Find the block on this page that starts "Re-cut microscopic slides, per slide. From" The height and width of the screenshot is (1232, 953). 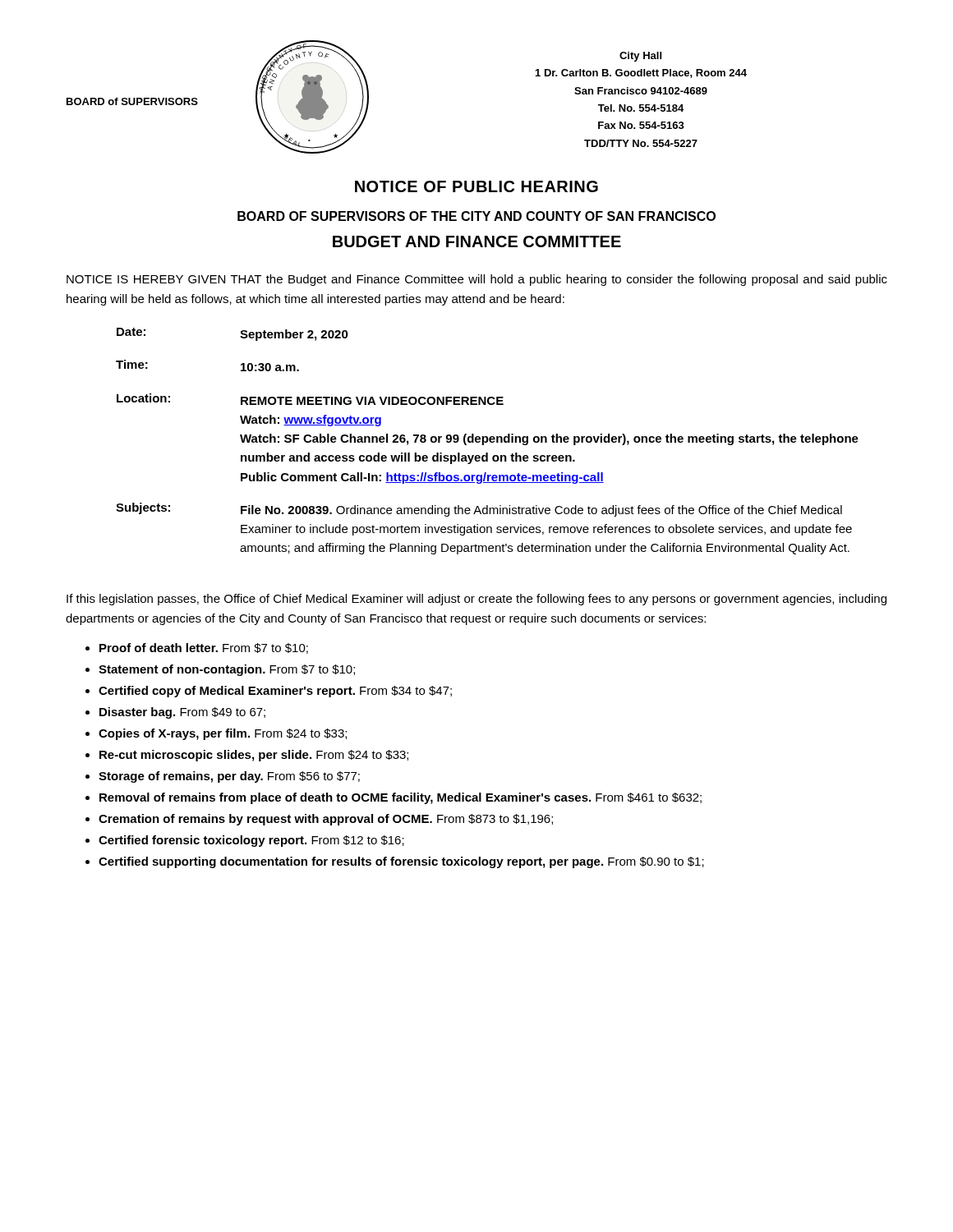pyautogui.click(x=254, y=754)
